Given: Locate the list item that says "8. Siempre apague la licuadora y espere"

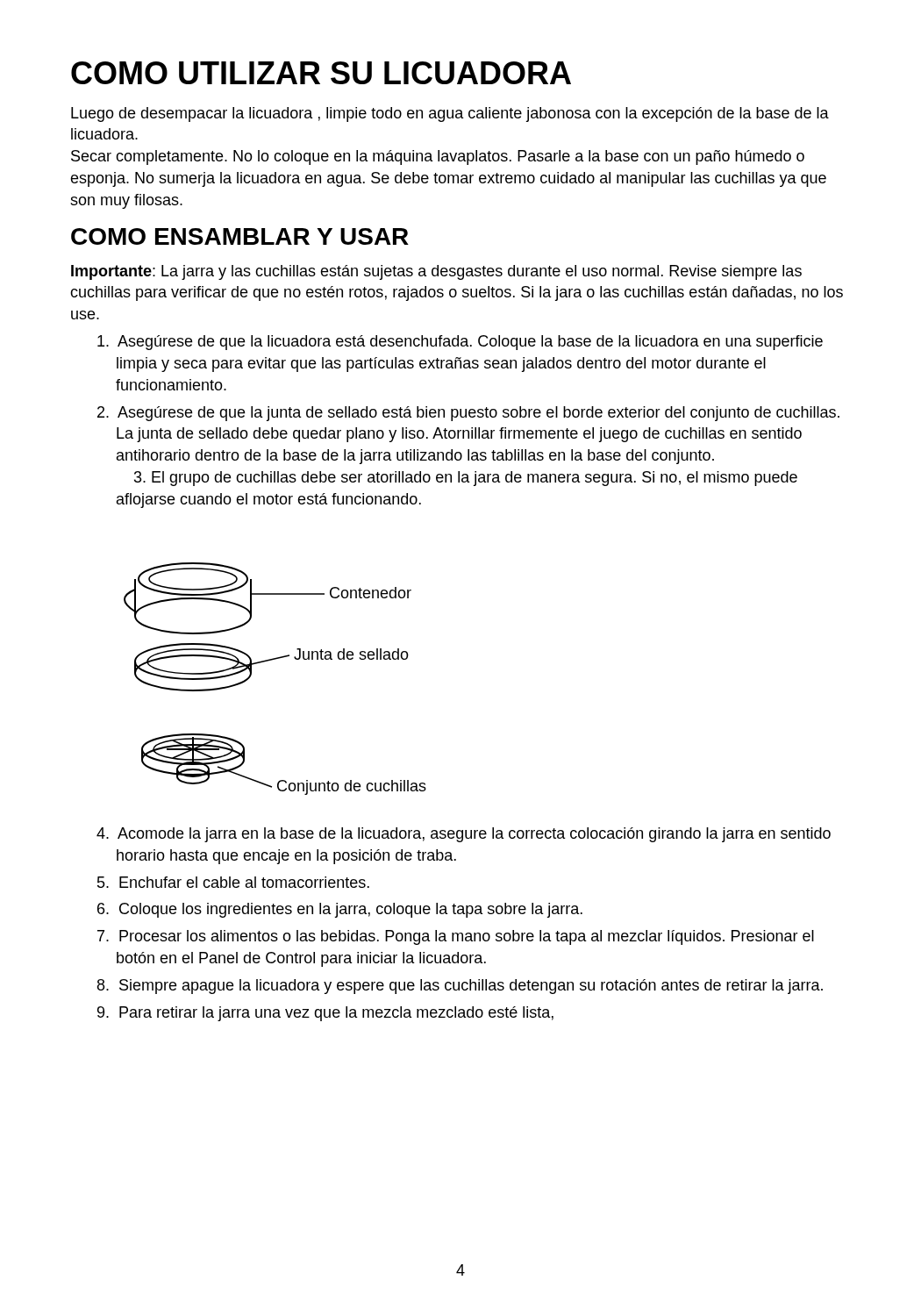Looking at the screenshot, I should coord(460,985).
